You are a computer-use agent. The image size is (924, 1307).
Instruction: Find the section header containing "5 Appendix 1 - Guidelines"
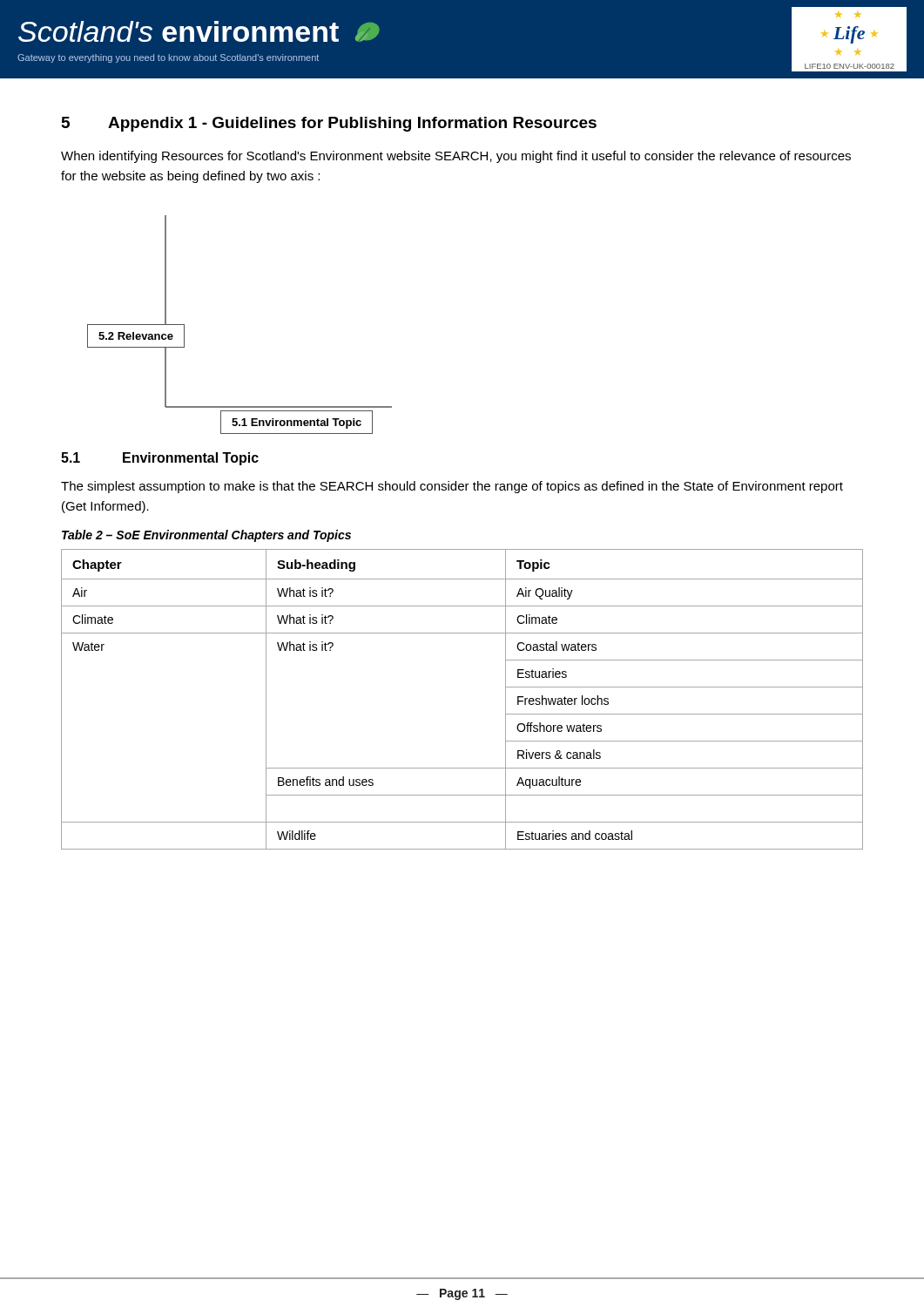pyautogui.click(x=329, y=123)
